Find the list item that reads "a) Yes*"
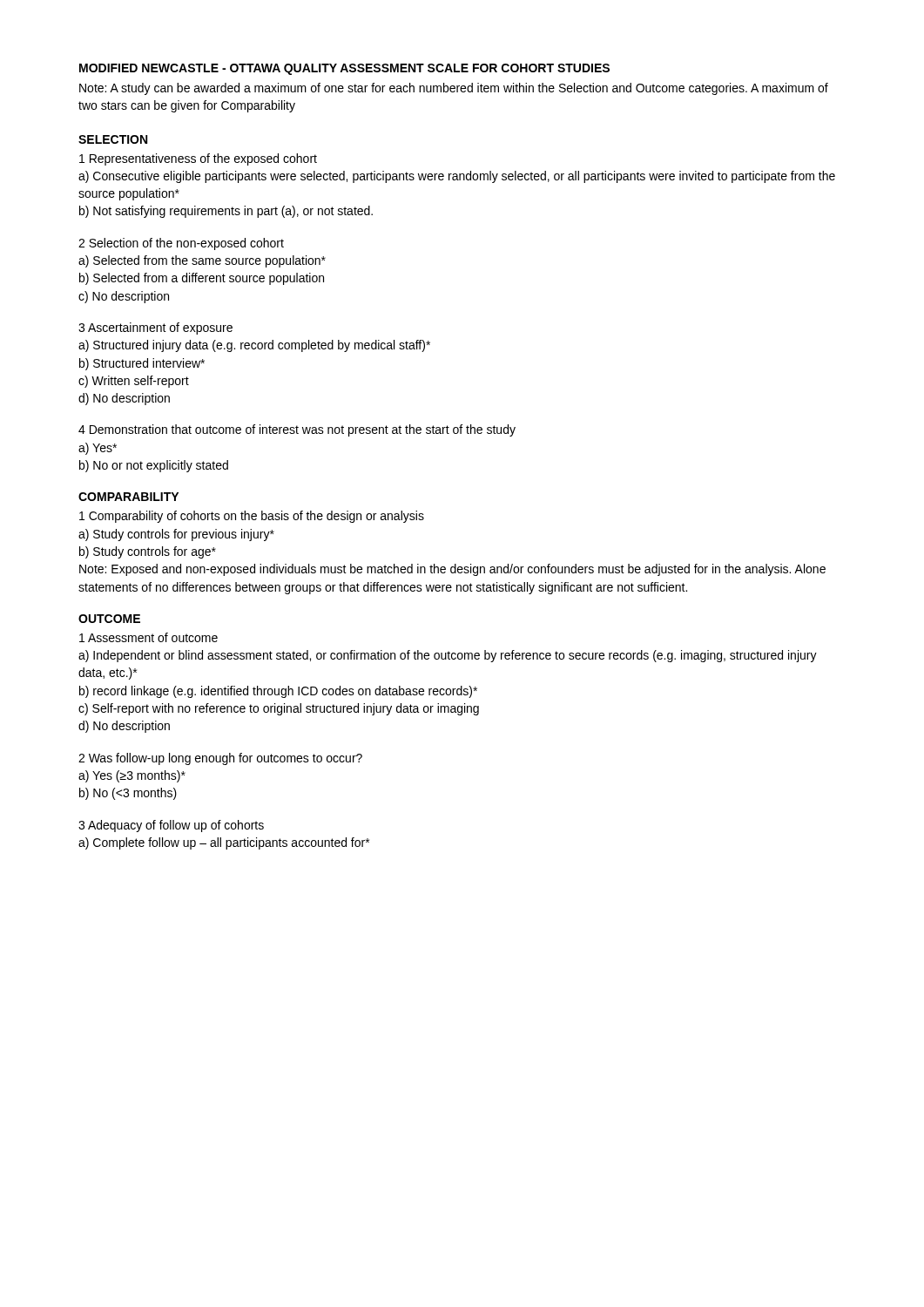This screenshot has height=1307, width=924. (x=98, y=448)
